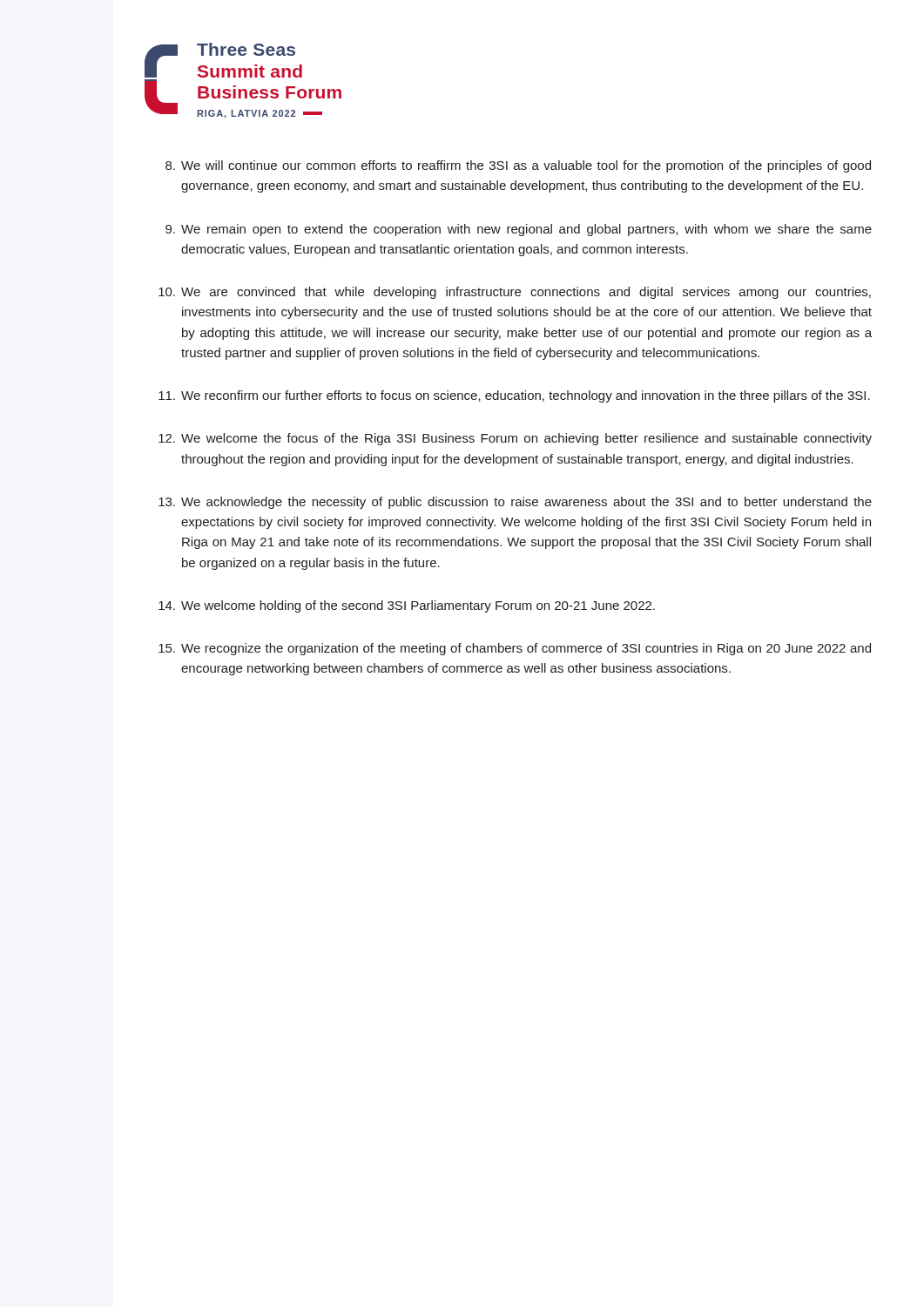Where is the passage that starts "9. We remain"?
924x1307 pixels.
(x=506, y=239)
